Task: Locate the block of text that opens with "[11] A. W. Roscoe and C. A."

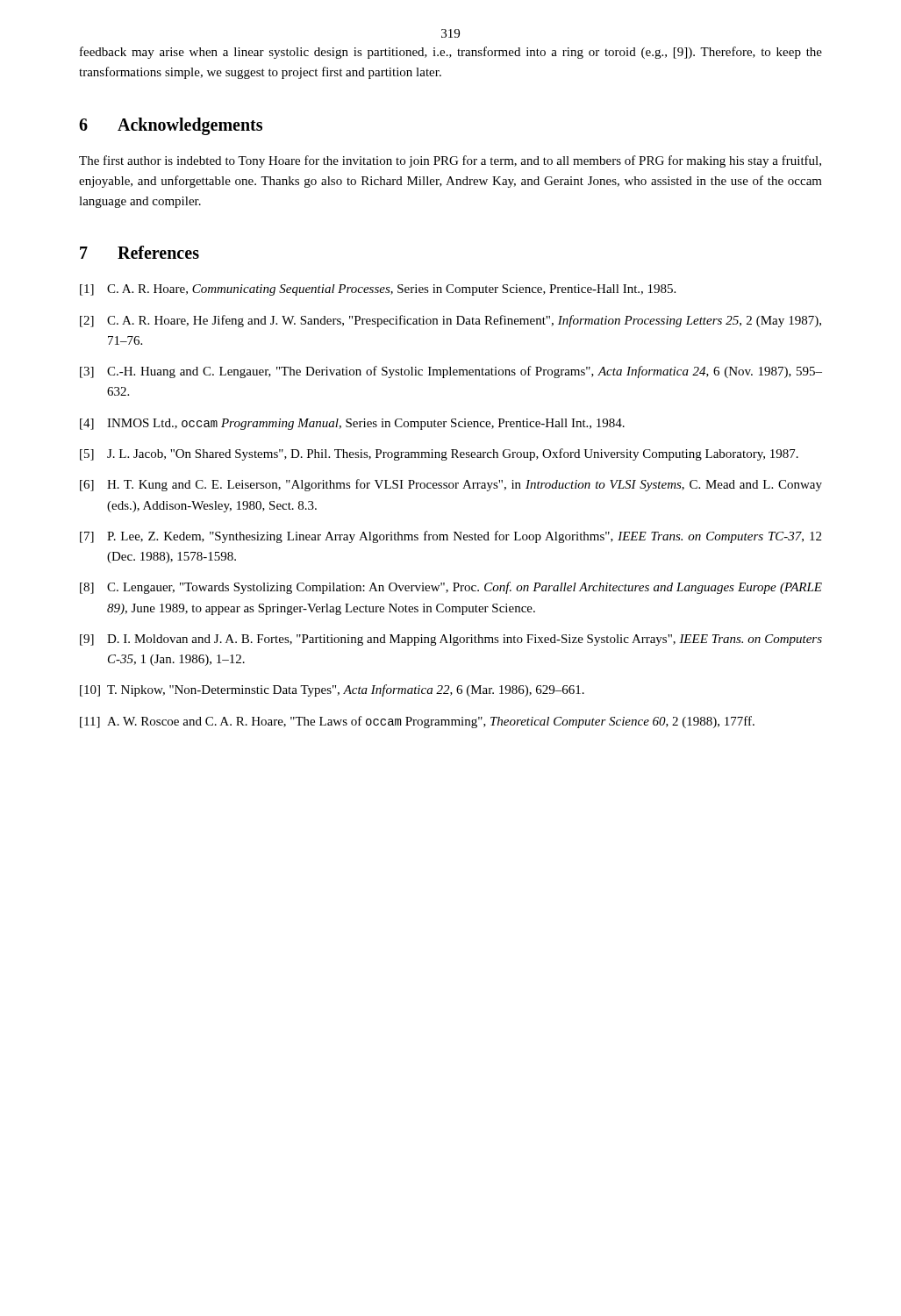Action: pyautogui.click(x=450, y=722)
